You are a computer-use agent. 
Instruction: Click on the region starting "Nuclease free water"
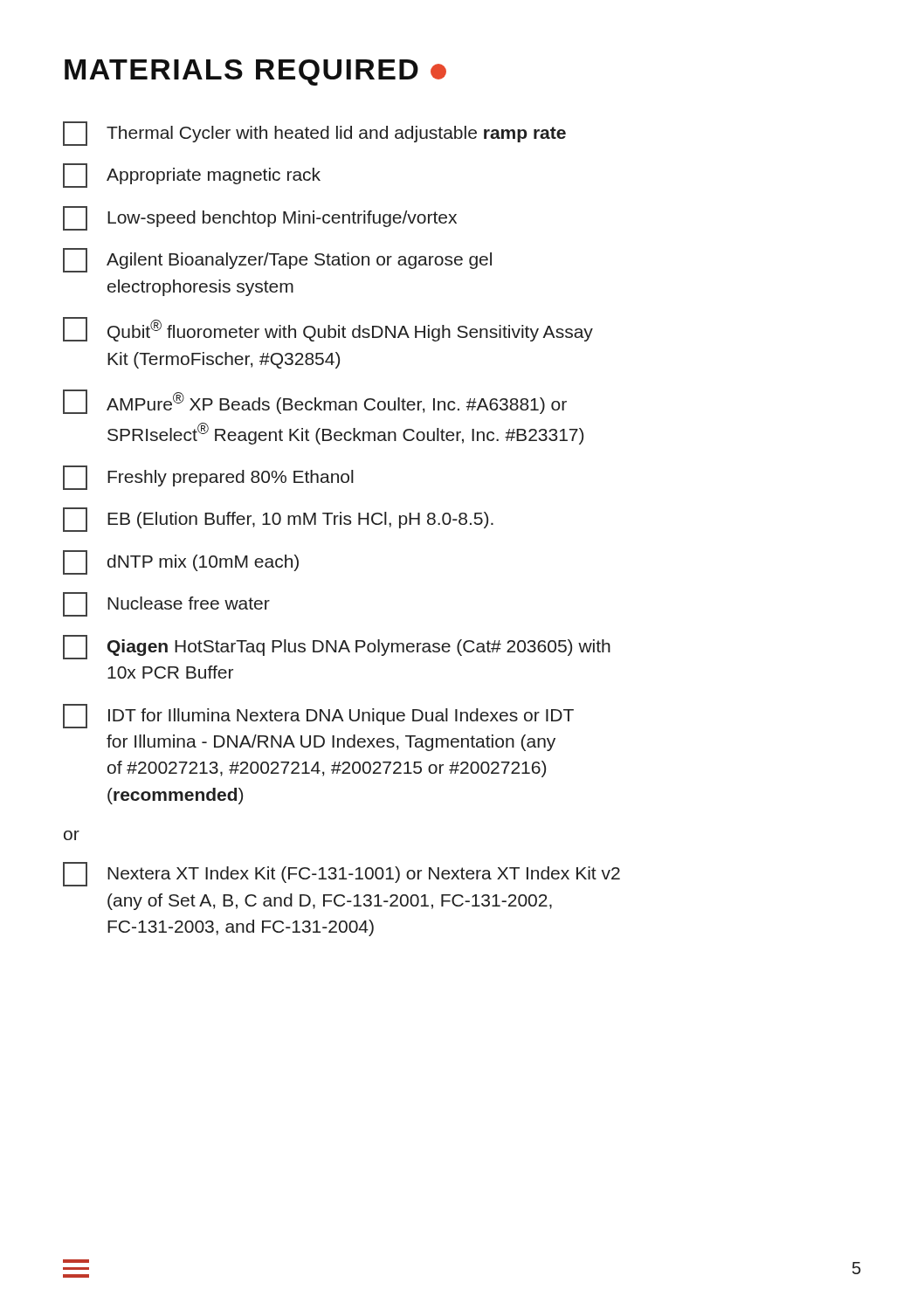166,604
